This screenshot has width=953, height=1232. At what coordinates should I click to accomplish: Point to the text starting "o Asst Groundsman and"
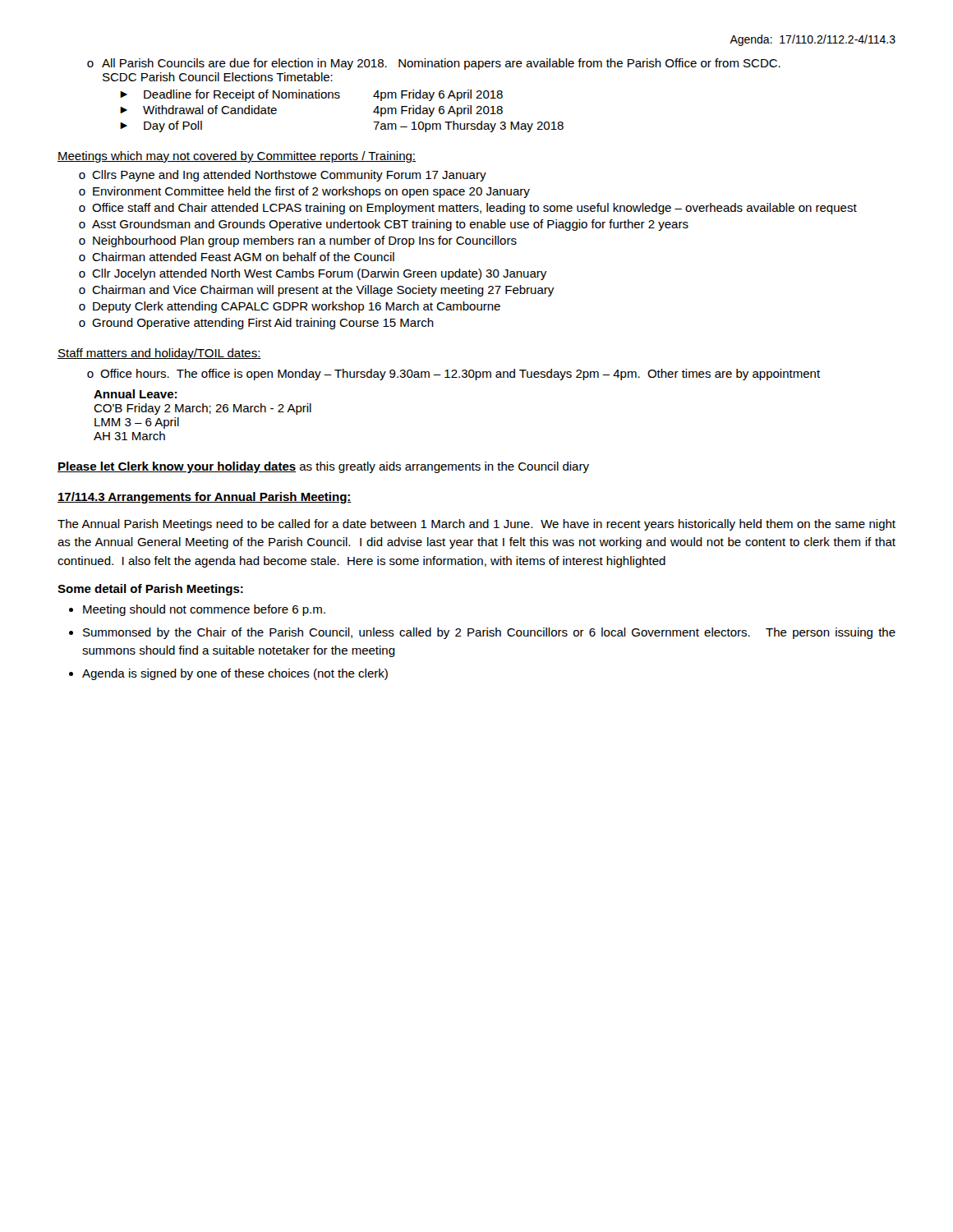click(x=476, y=224)
